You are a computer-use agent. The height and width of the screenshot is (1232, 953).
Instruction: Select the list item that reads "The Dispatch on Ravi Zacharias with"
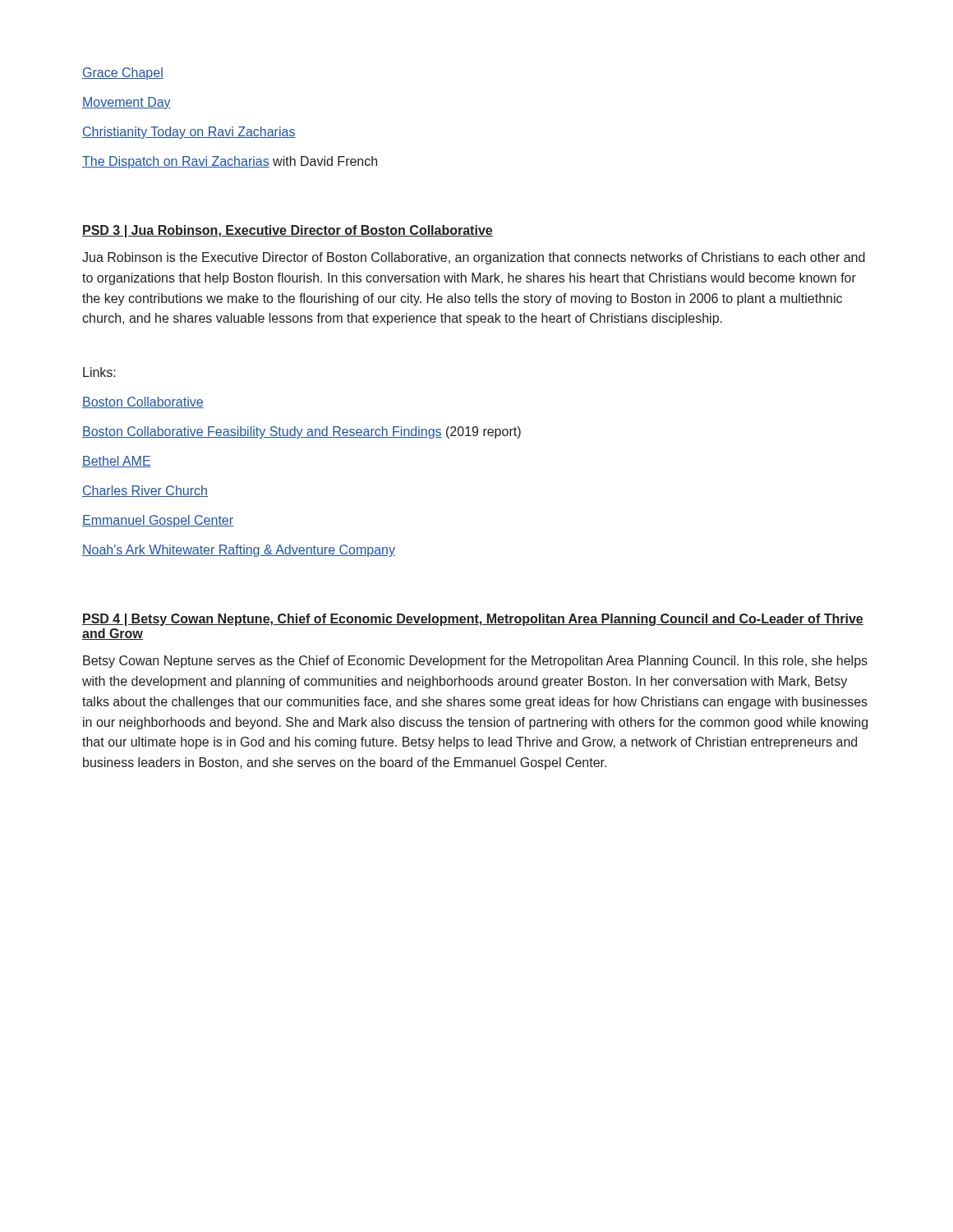pyautogui.click(x=230, y=161)
